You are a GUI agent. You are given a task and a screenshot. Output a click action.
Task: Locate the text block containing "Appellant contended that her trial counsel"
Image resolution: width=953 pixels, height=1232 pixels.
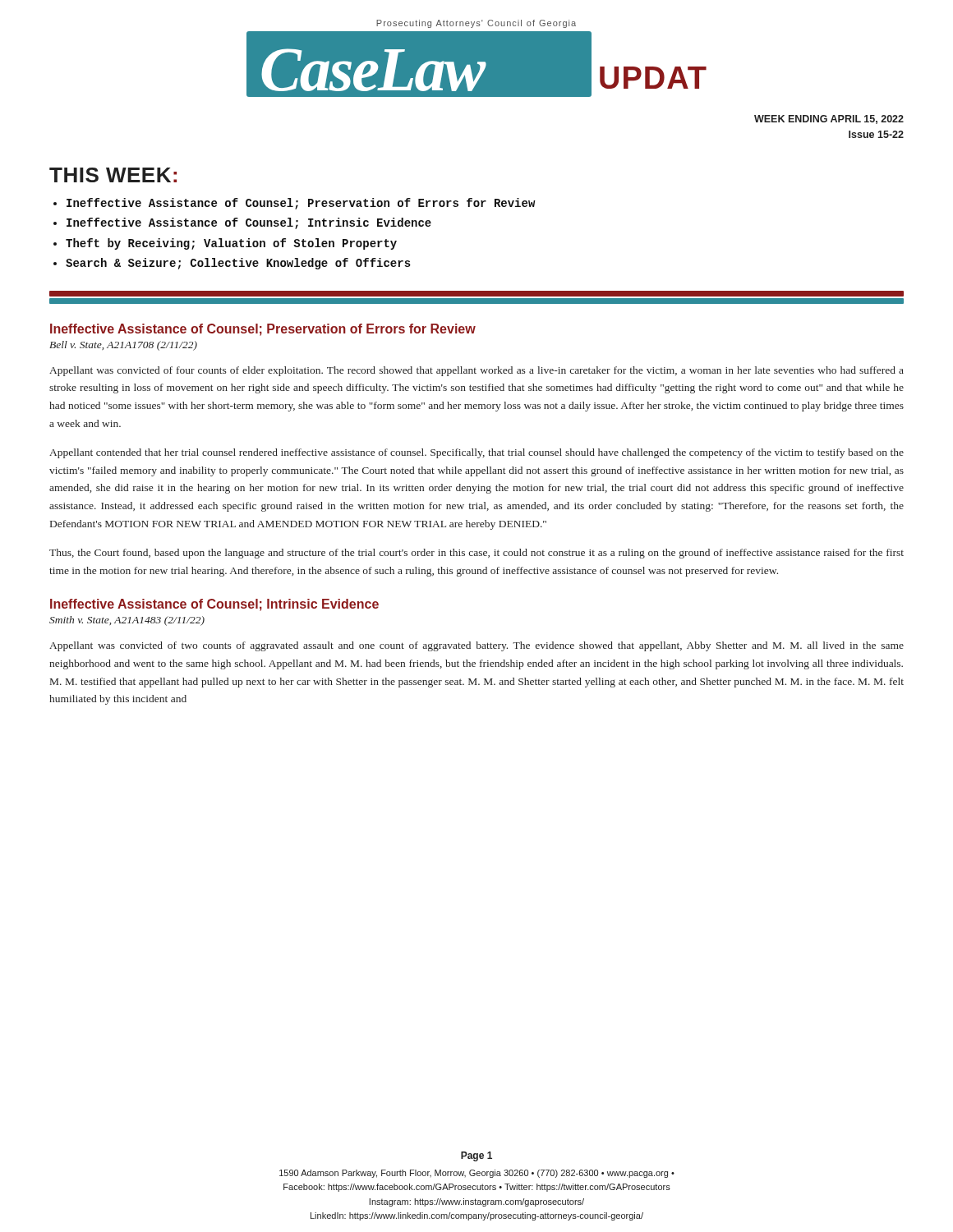pyautogui.click(x=476, y=488)
